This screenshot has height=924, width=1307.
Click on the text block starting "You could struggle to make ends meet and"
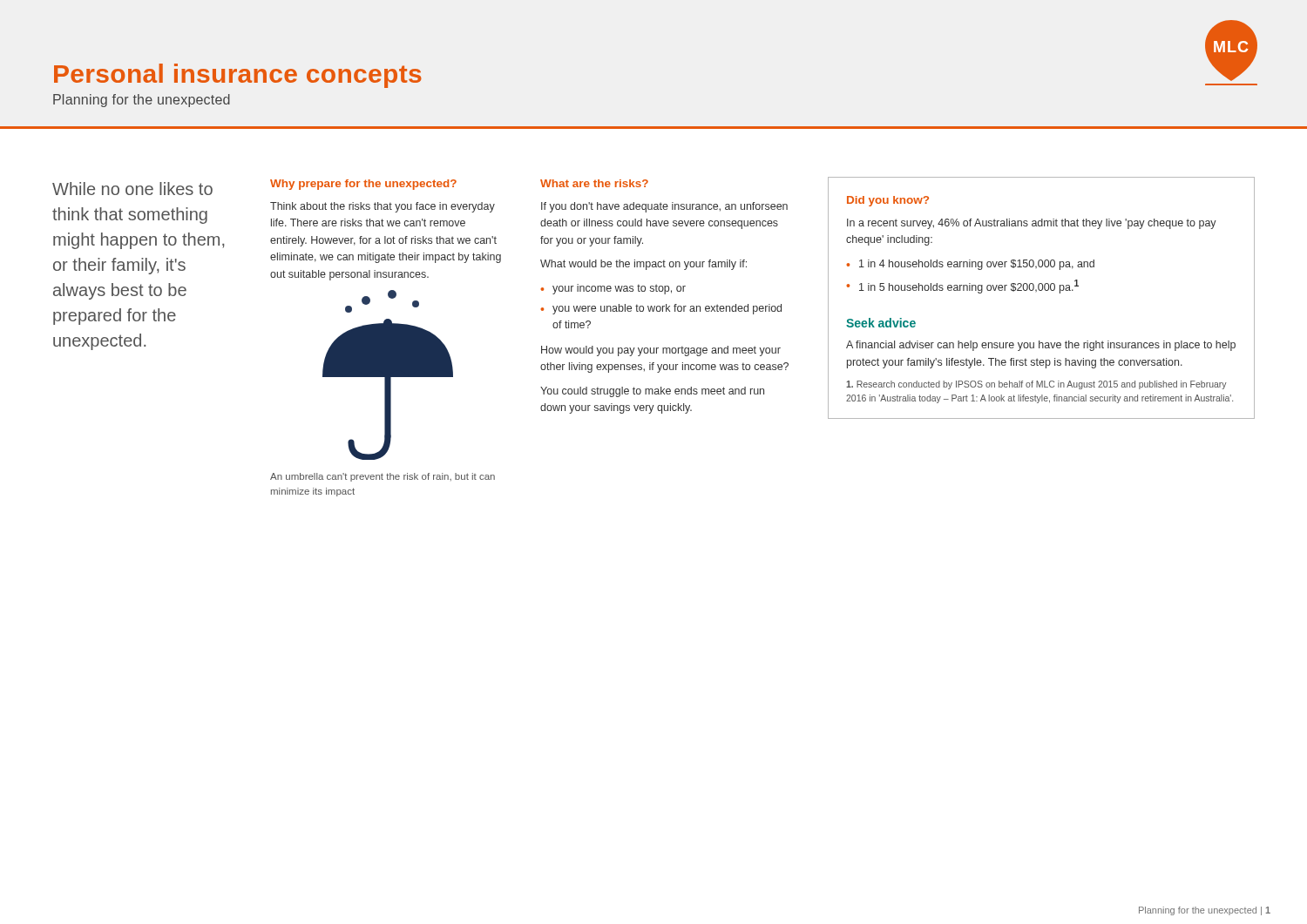[x=667, y=400]
